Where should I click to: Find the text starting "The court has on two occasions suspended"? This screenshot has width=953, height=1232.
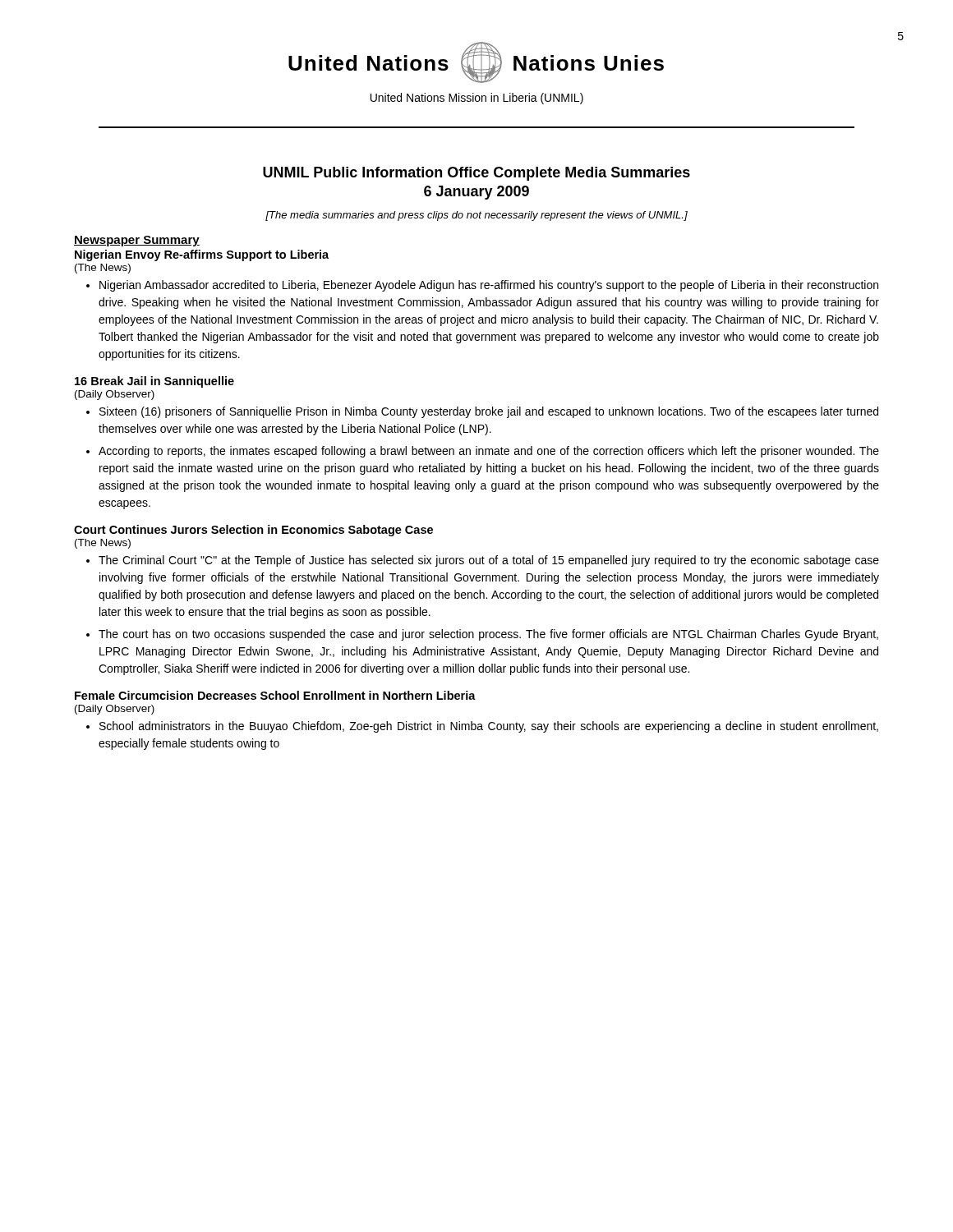click(489, 651)
